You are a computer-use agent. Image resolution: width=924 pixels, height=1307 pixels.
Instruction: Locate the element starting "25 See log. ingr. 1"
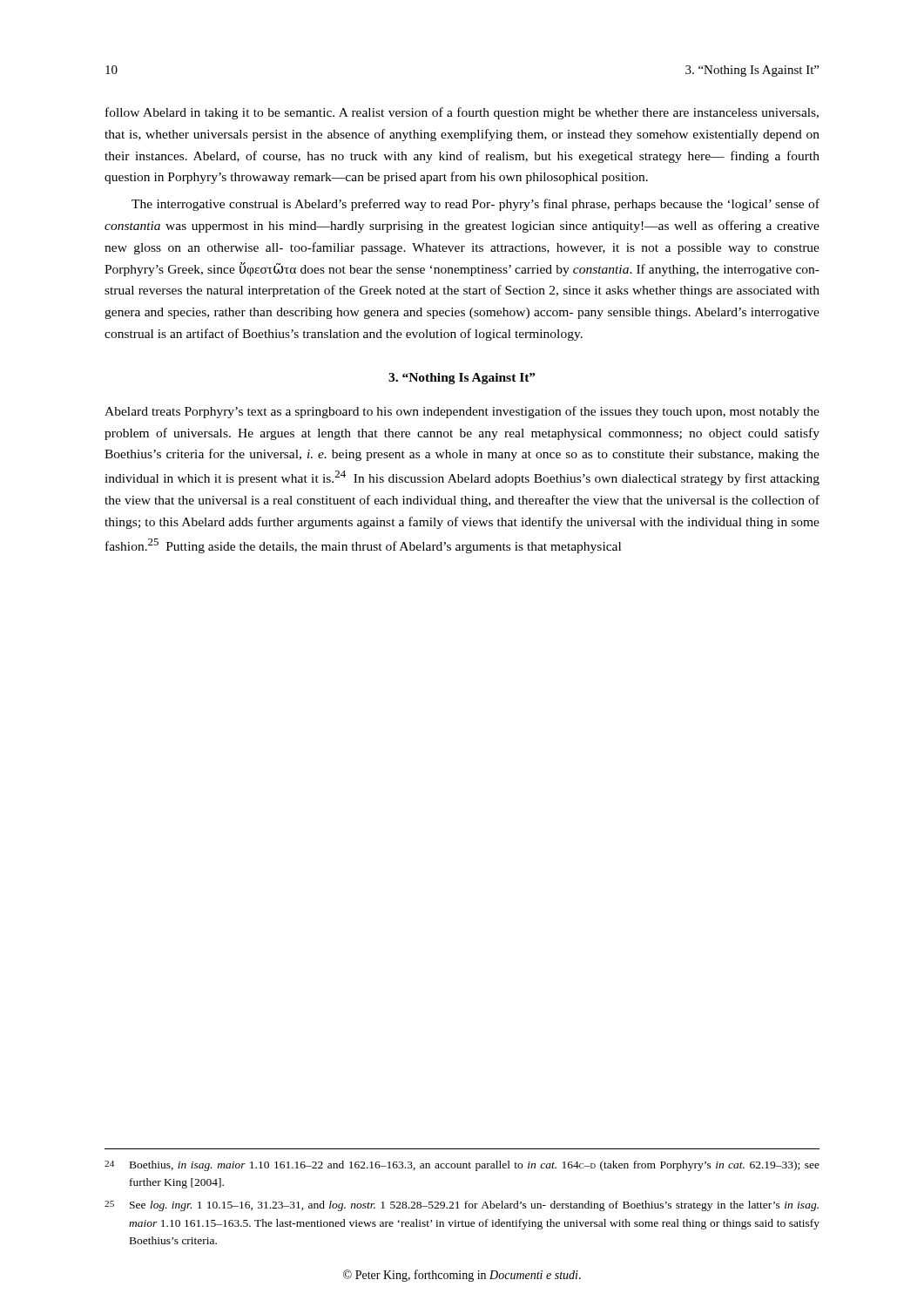(x=462, y=1223)
